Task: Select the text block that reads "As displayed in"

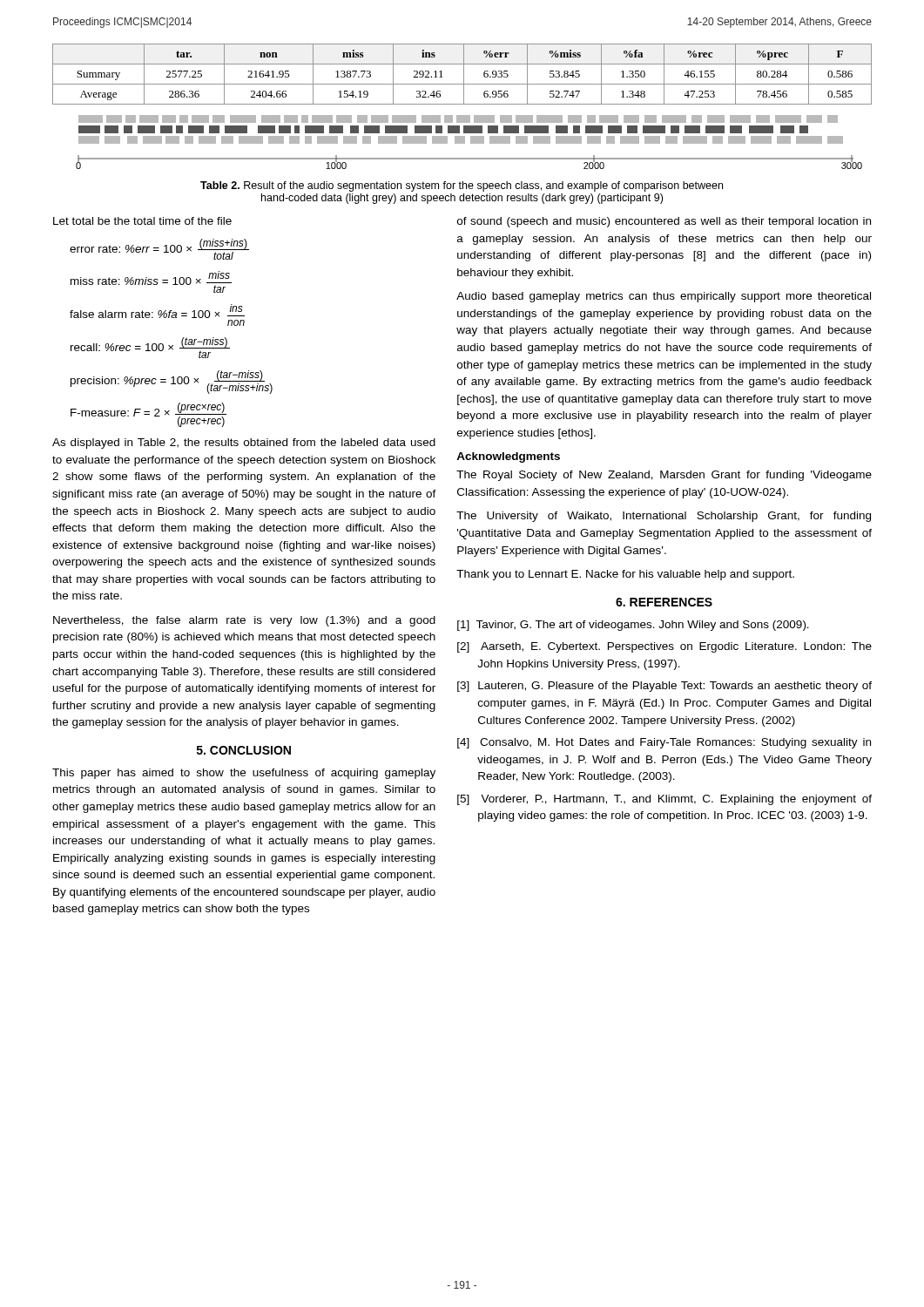Action: (x=244, y=519)
